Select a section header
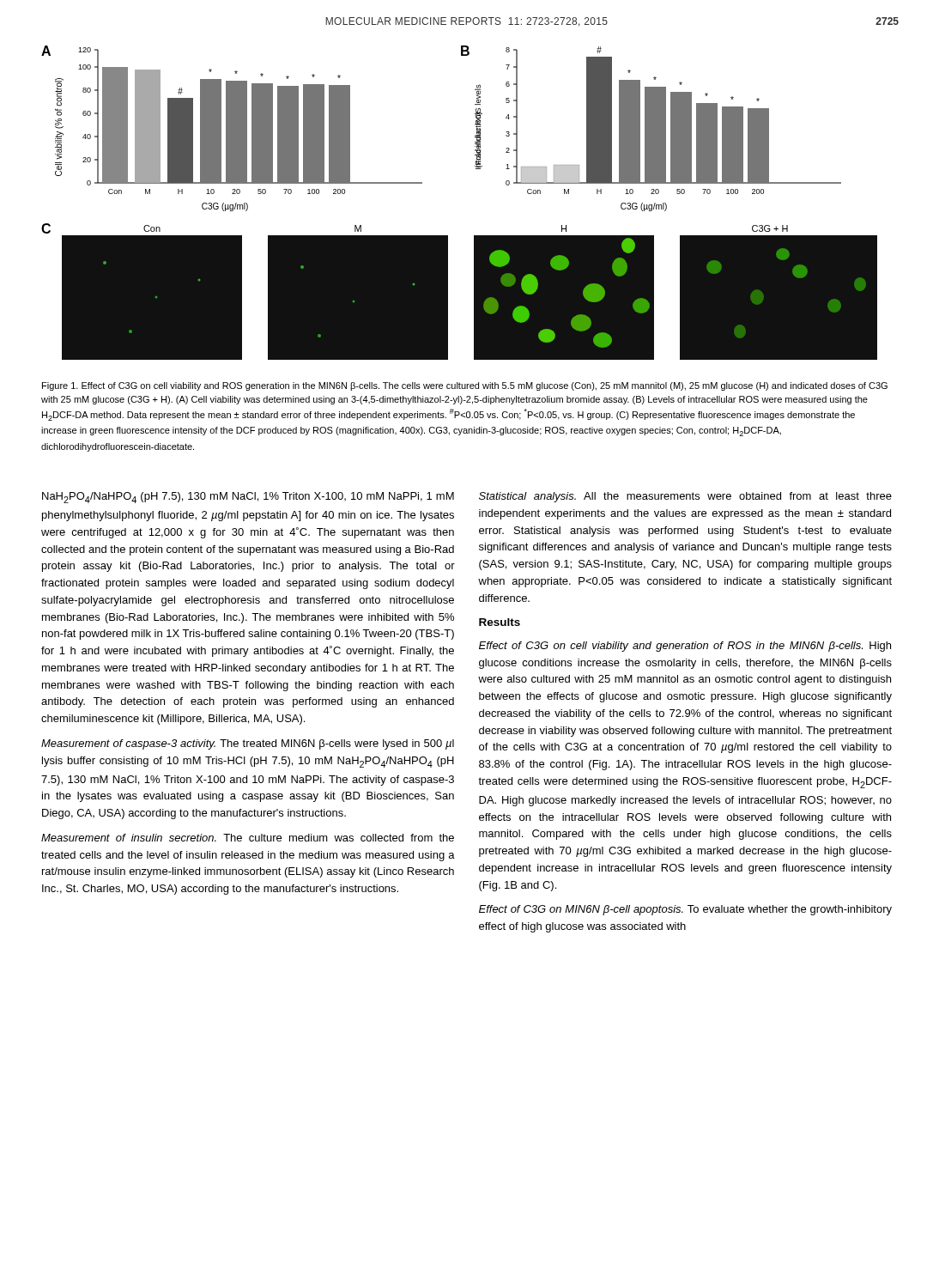 (499, 622)
